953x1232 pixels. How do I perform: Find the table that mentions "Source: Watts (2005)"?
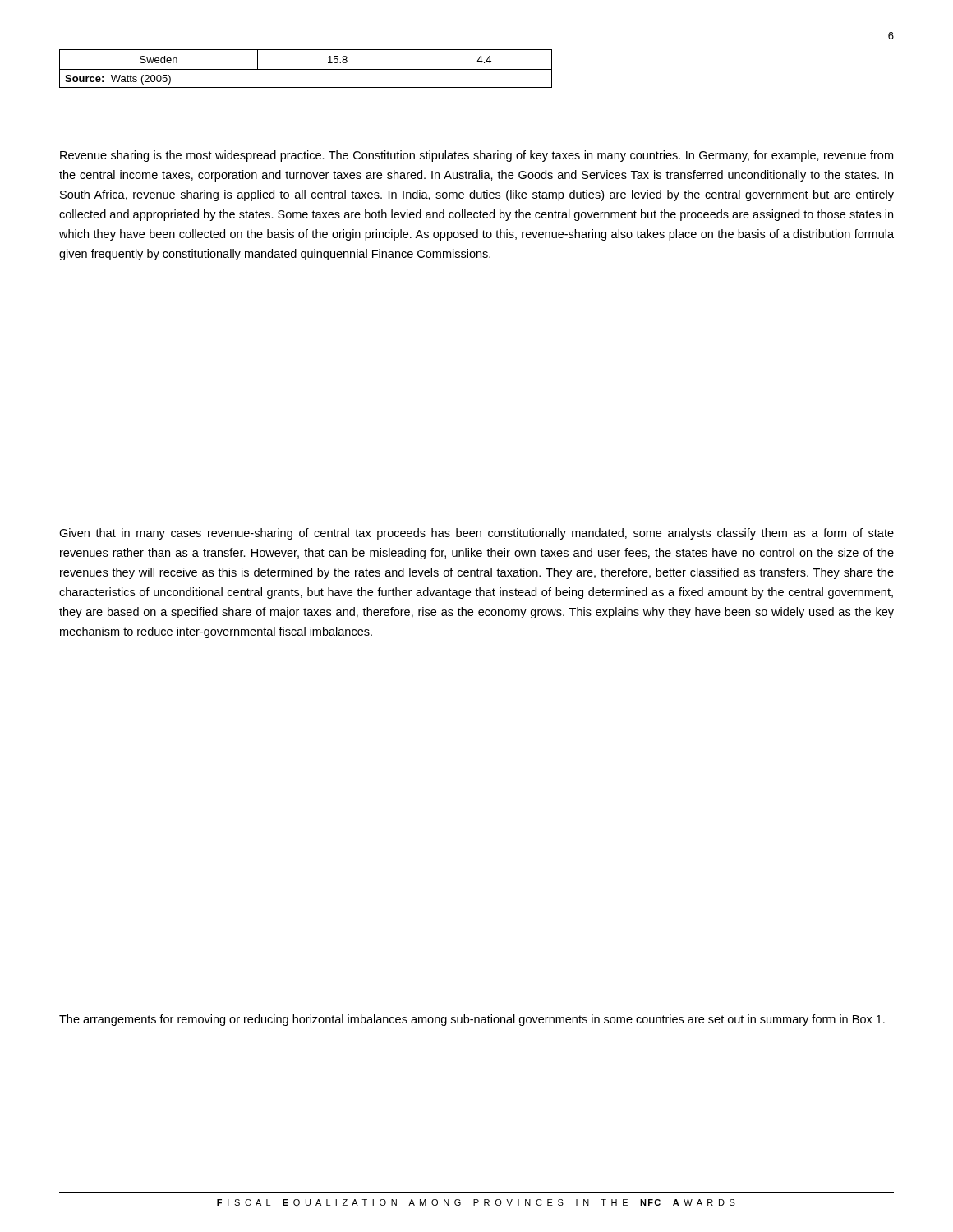(x=306, y=69)
